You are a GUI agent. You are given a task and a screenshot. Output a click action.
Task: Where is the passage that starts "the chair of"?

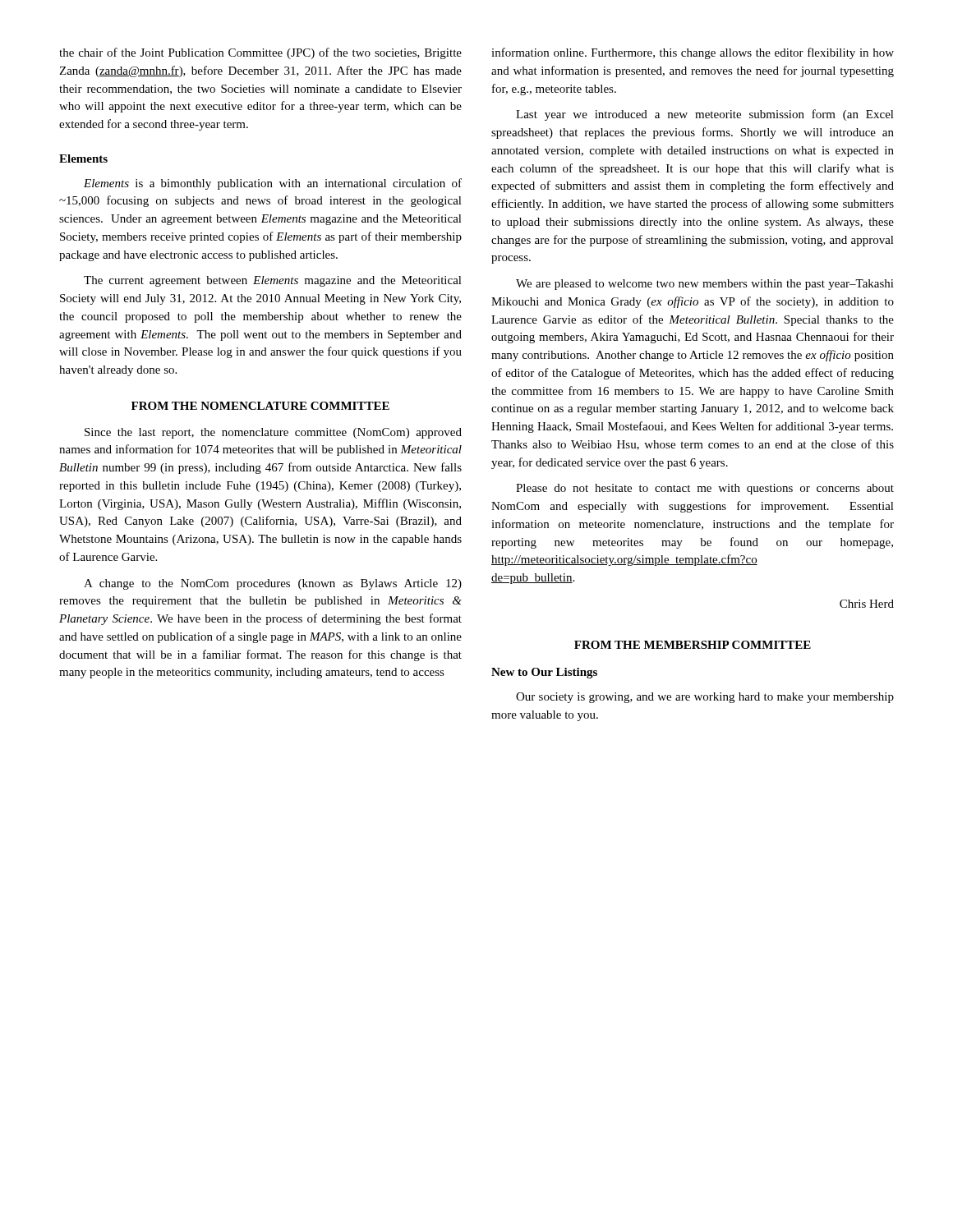tap(260, 89)
